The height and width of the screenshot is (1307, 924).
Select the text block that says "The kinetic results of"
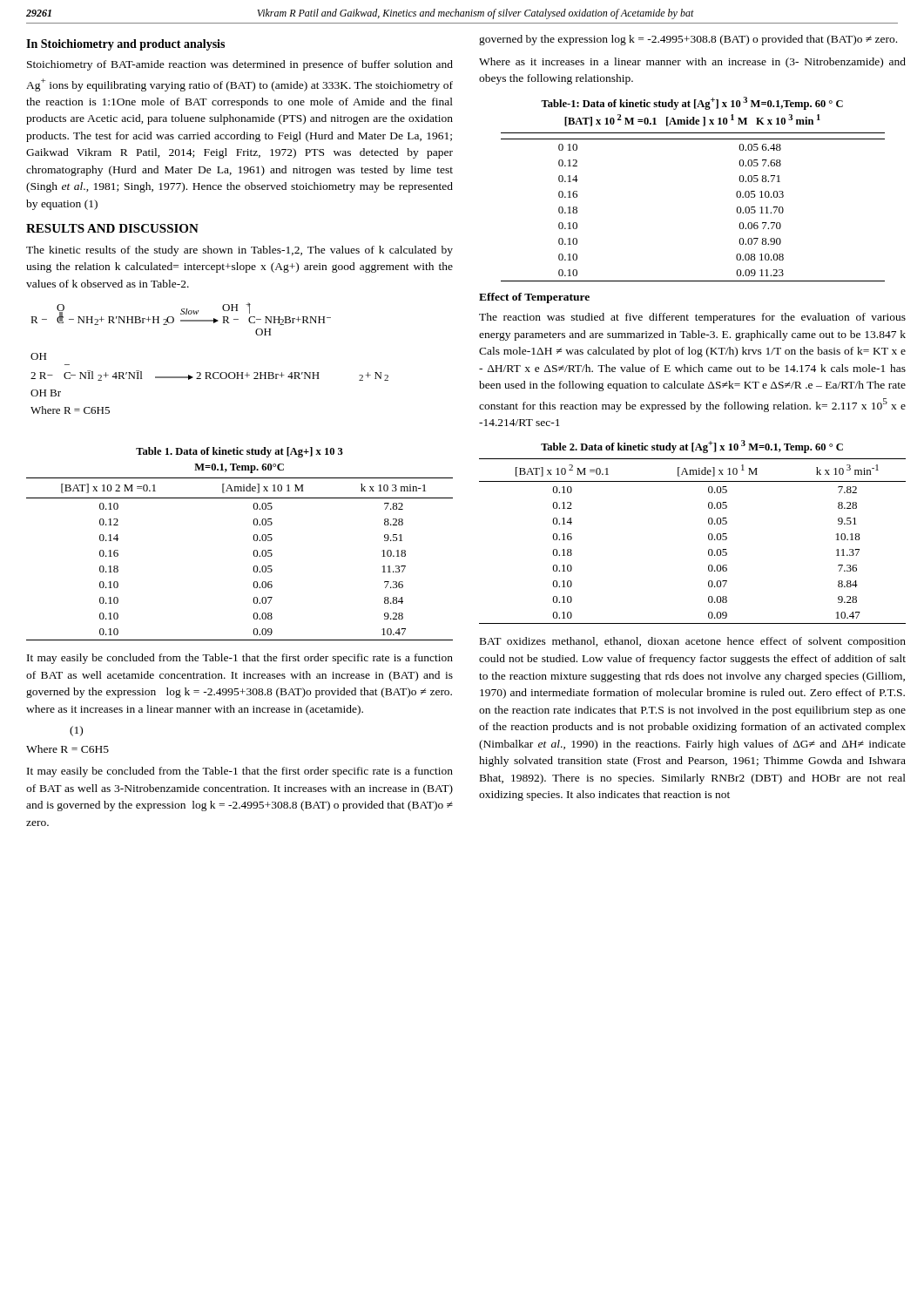tap(240, 267)
